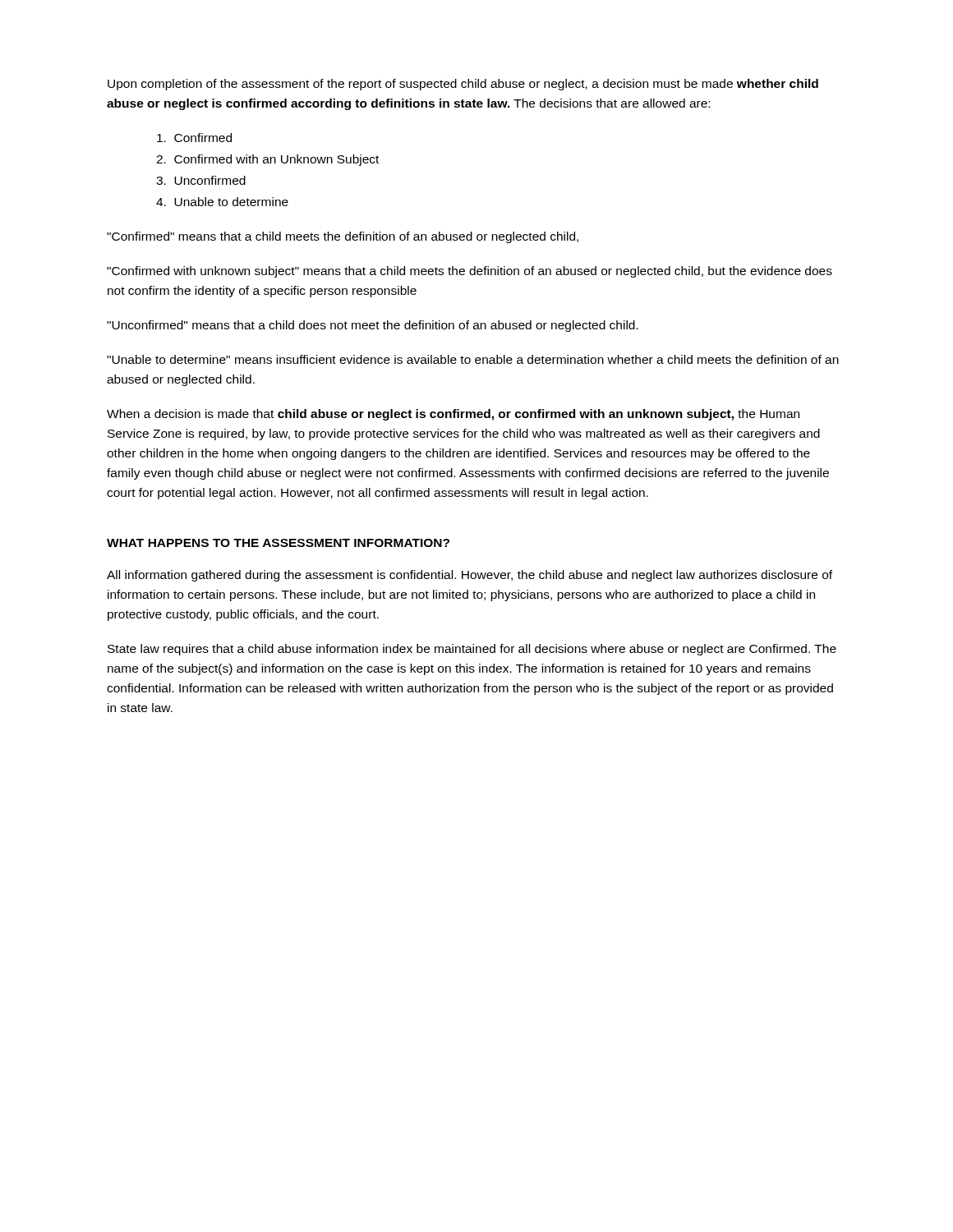Locate the block of text that opens with ""Confirmed with unknown"
The image size is (953, 1232).
click(x=470, y=281)
